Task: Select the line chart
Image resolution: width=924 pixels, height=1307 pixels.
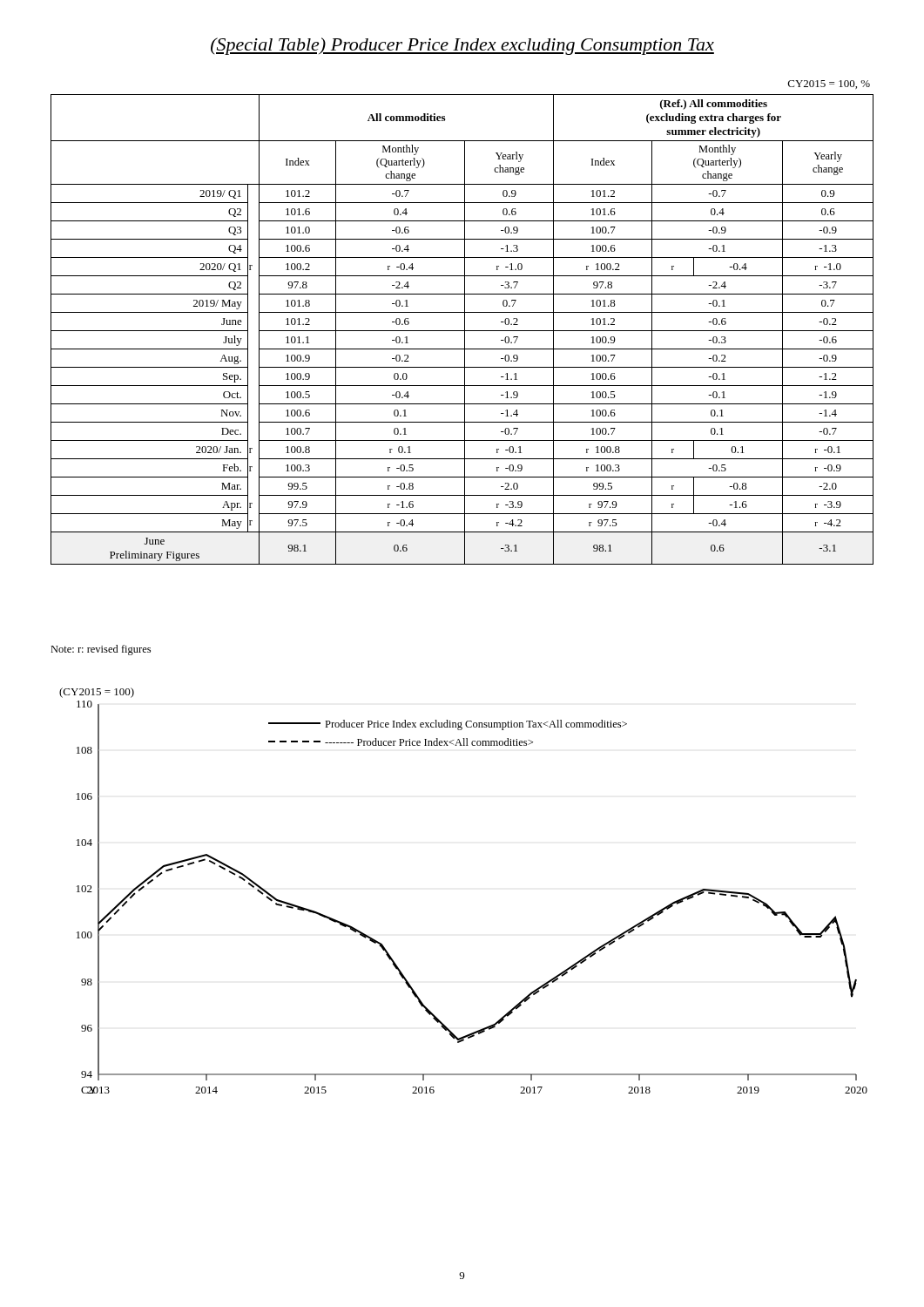Action: pos(462,900)
